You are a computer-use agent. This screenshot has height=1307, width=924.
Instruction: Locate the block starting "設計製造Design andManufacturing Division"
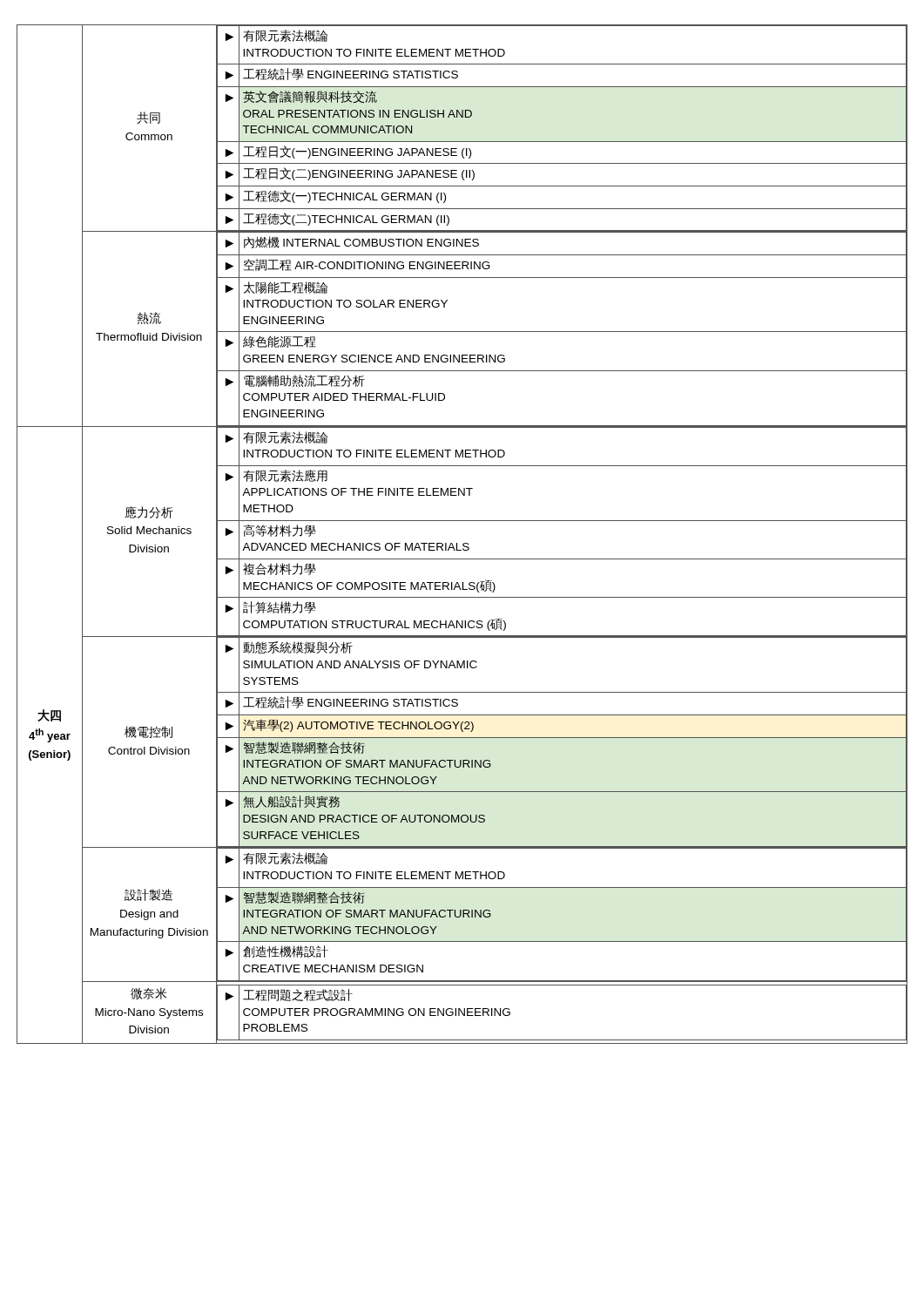[x=149, y=914]
